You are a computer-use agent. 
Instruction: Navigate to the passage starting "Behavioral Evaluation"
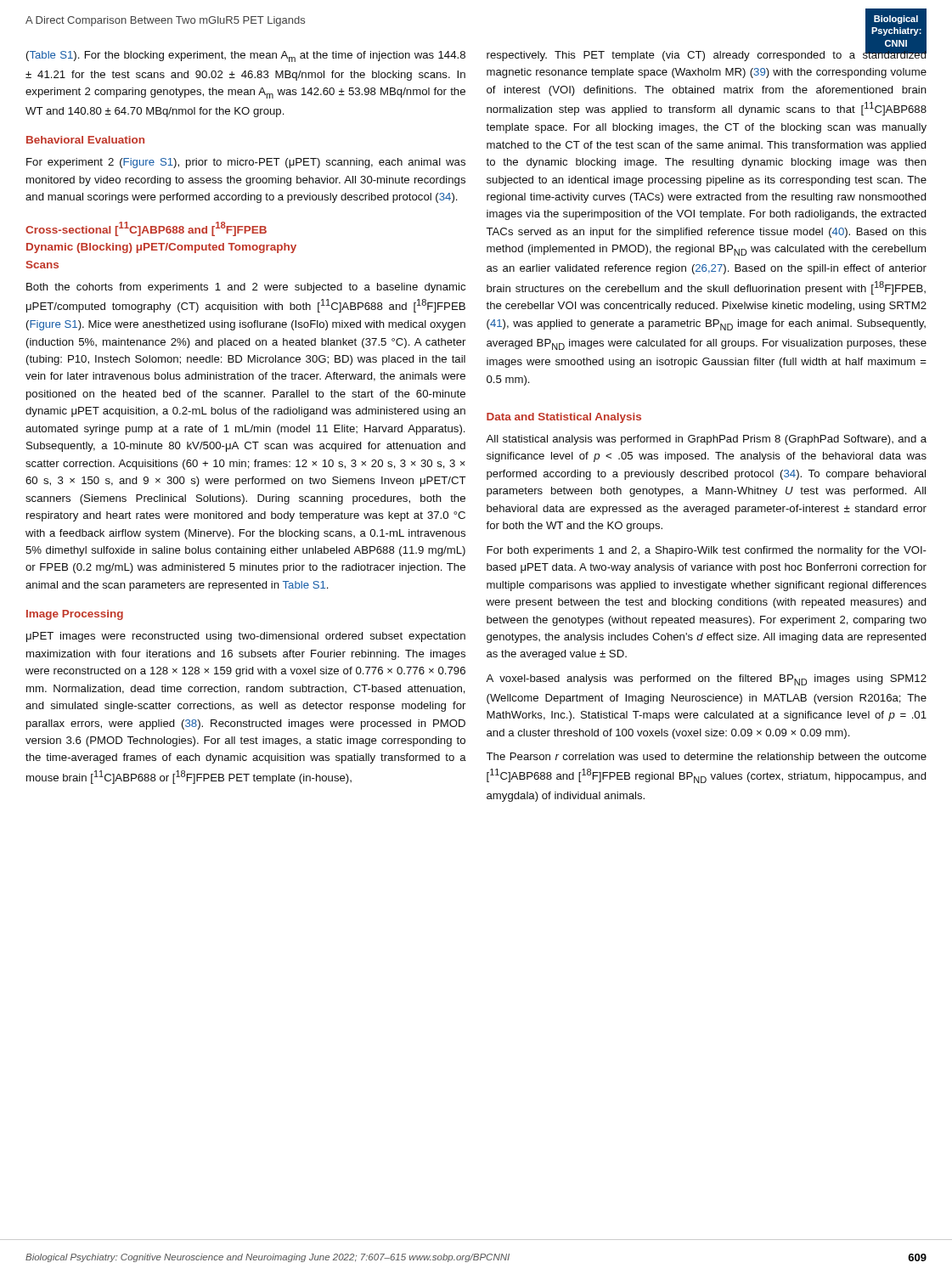pos(85,140)
